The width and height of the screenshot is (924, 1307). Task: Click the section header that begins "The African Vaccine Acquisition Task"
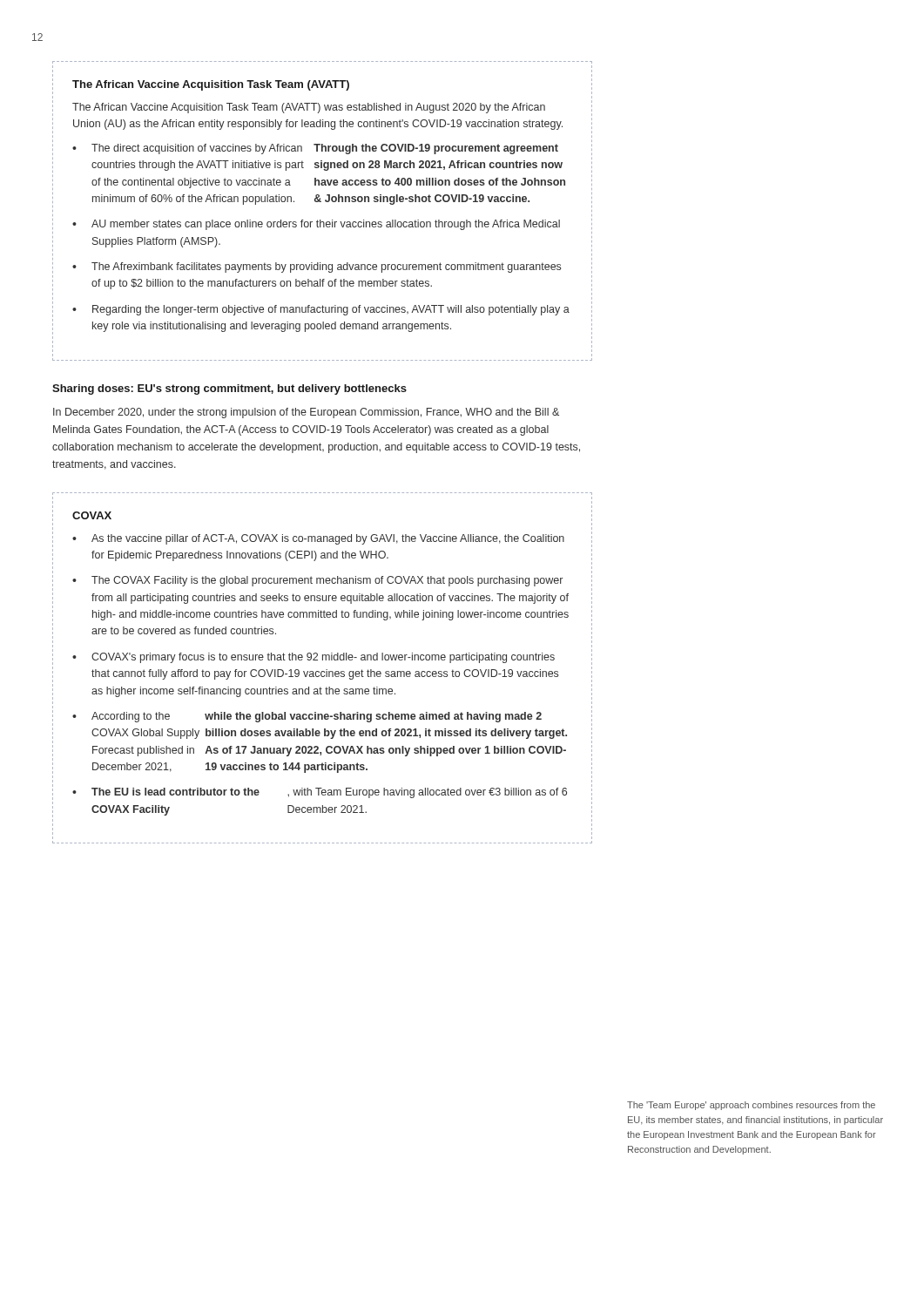[x=211, y=84]
